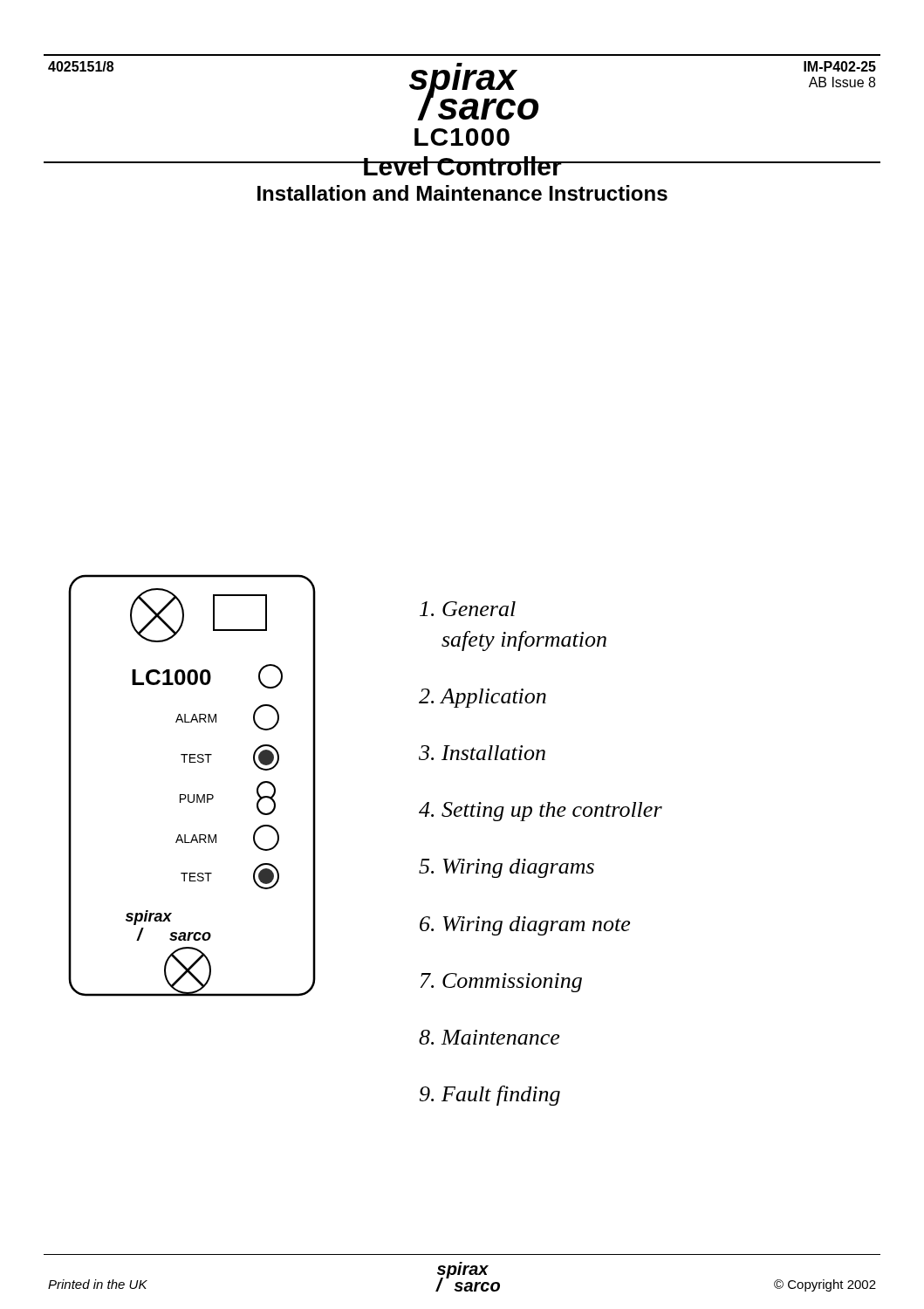Locate the illustration
The width and height of the screenshot is (924, 1309).
(x=196, y=785)
